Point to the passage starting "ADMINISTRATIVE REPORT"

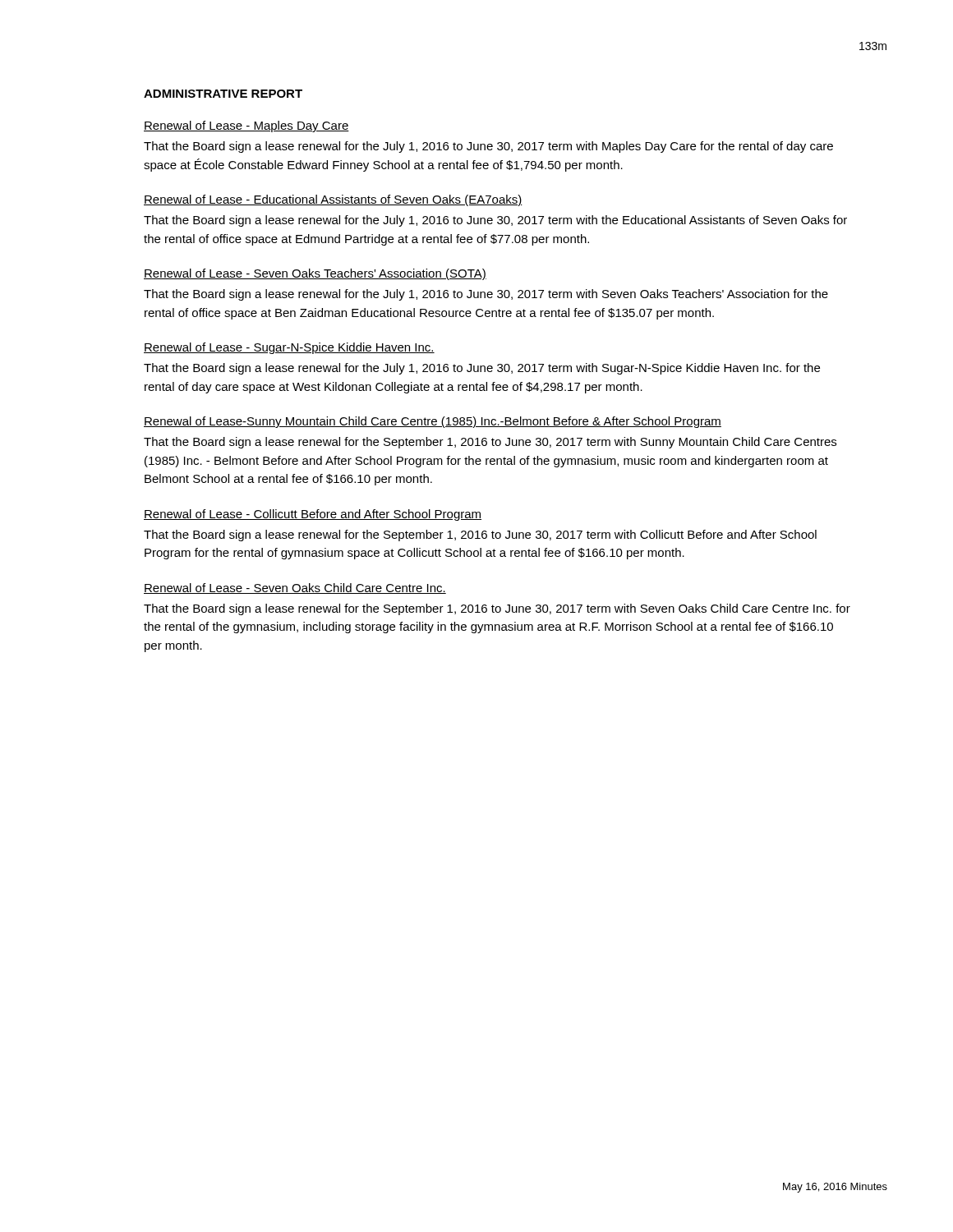[223, 93]
